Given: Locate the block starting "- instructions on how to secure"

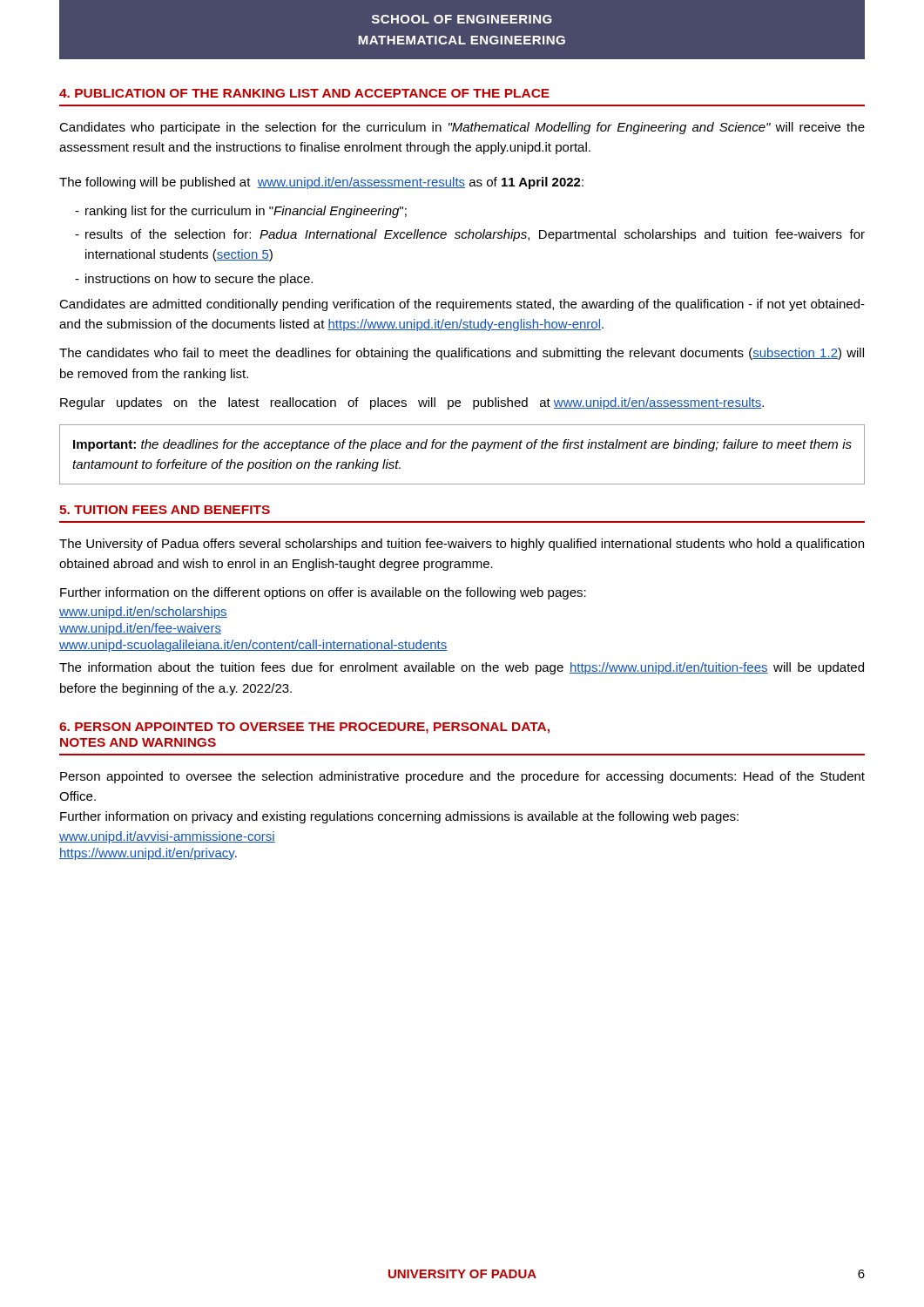Looking at the screenshot, I should (x=194, y=278).
